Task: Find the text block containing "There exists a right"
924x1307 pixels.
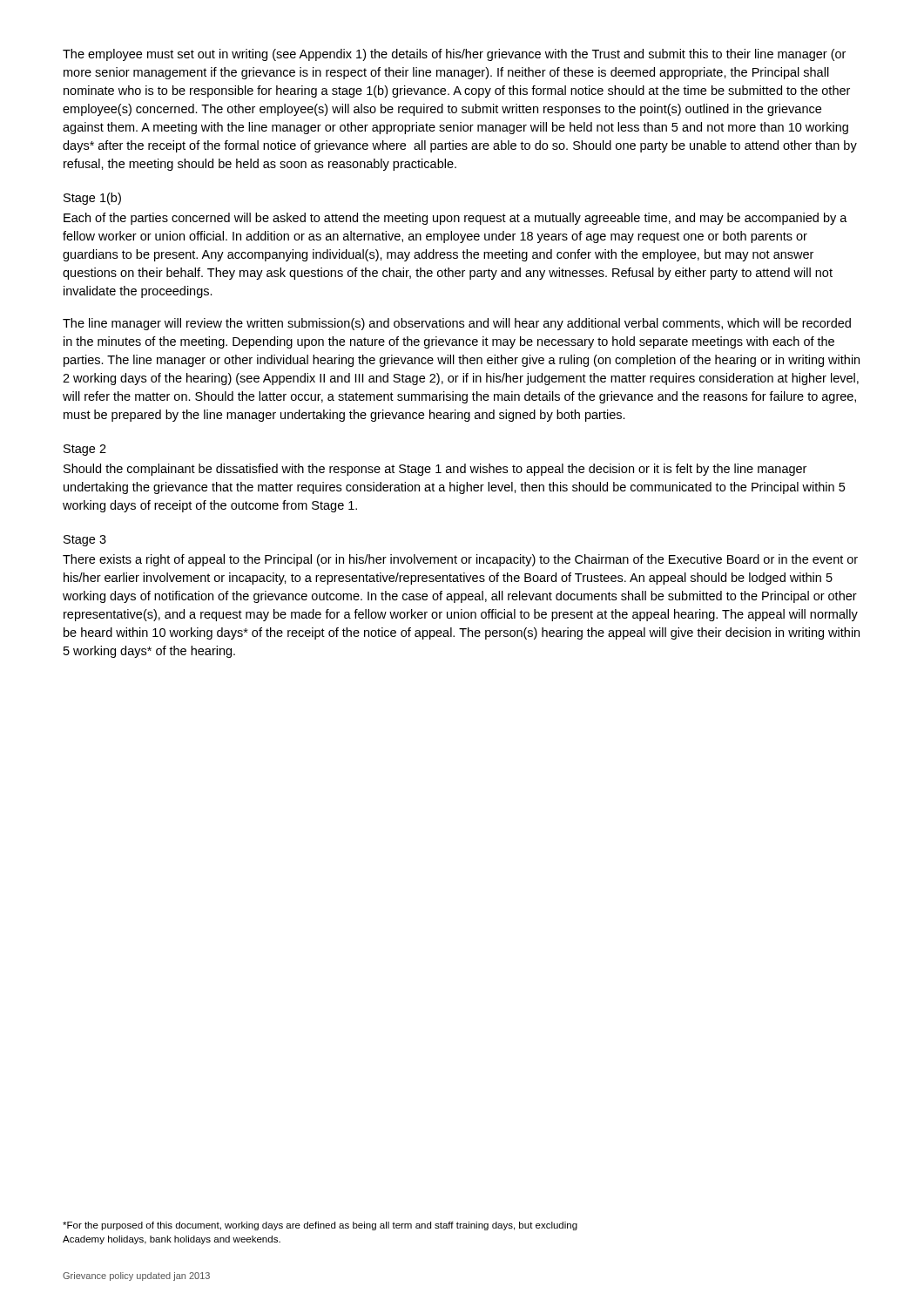Action: tap(462, 605)
